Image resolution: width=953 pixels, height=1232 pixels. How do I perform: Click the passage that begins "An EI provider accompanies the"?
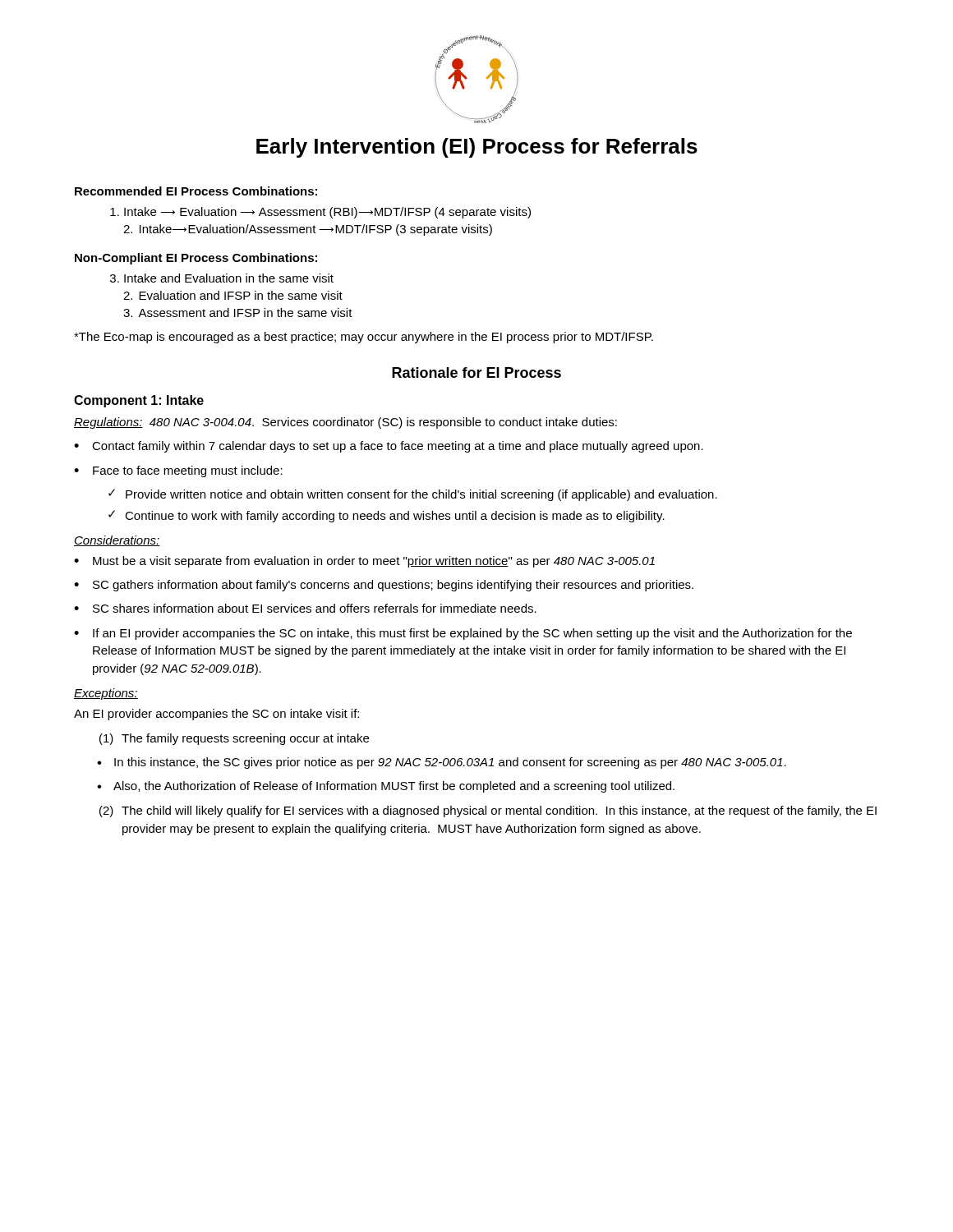(217, 713)
